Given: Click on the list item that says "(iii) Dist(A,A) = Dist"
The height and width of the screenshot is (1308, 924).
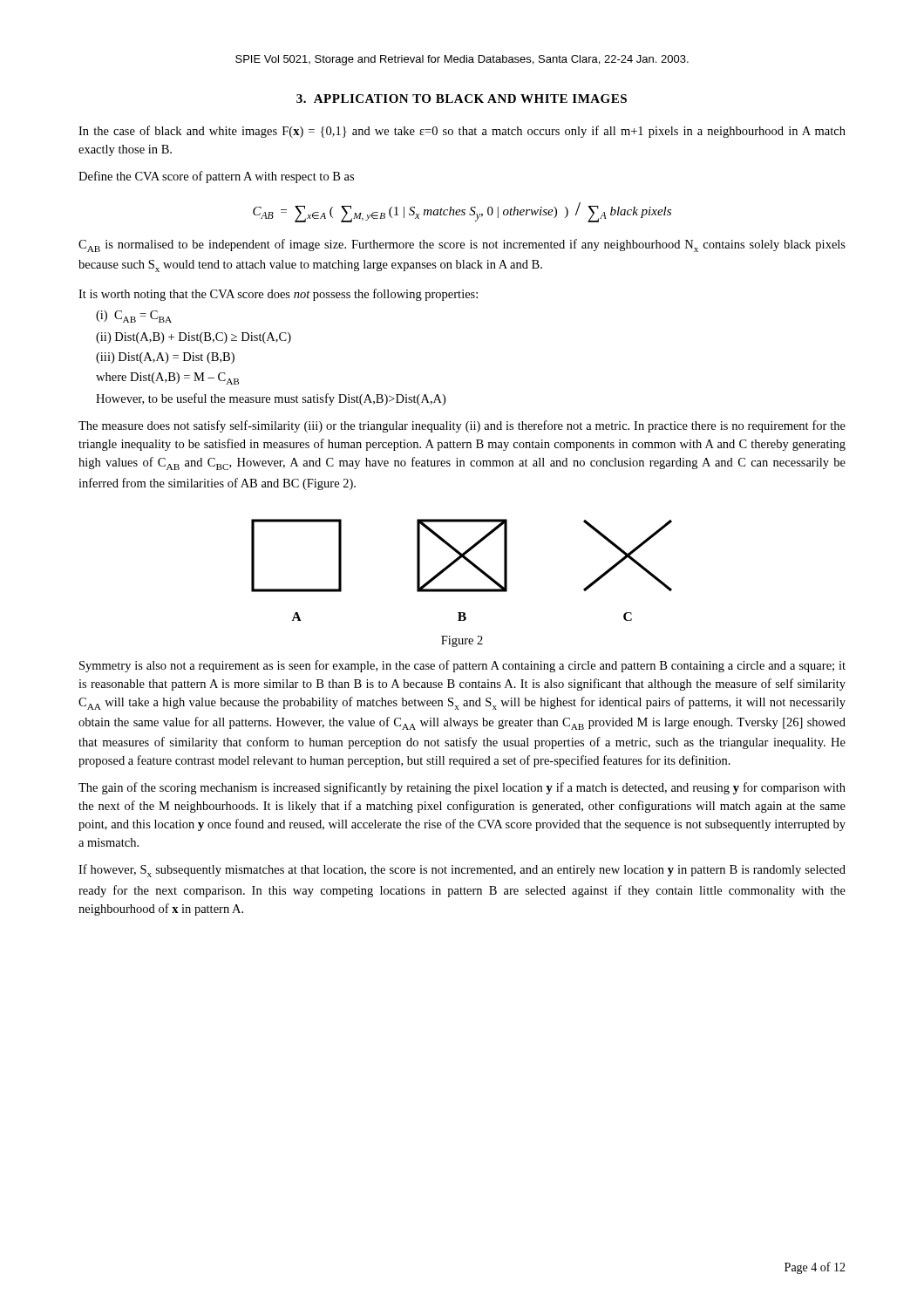Looking at the screenshot, I should coord(165,357).
